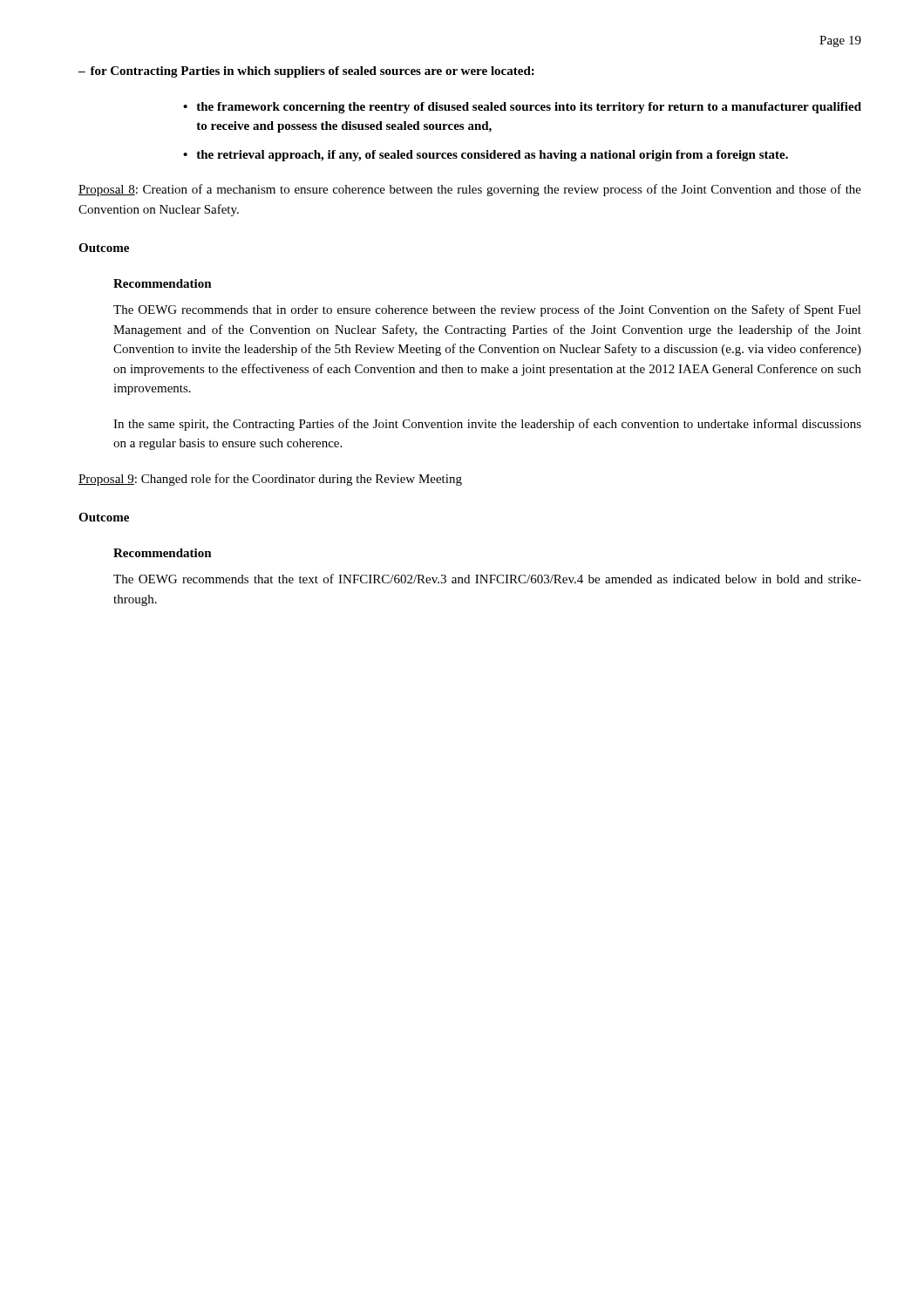Navigate to the element starting "The OEWG recommends that in order to"
Screen dimensions: 1308x924
click(x=487, y=349)
